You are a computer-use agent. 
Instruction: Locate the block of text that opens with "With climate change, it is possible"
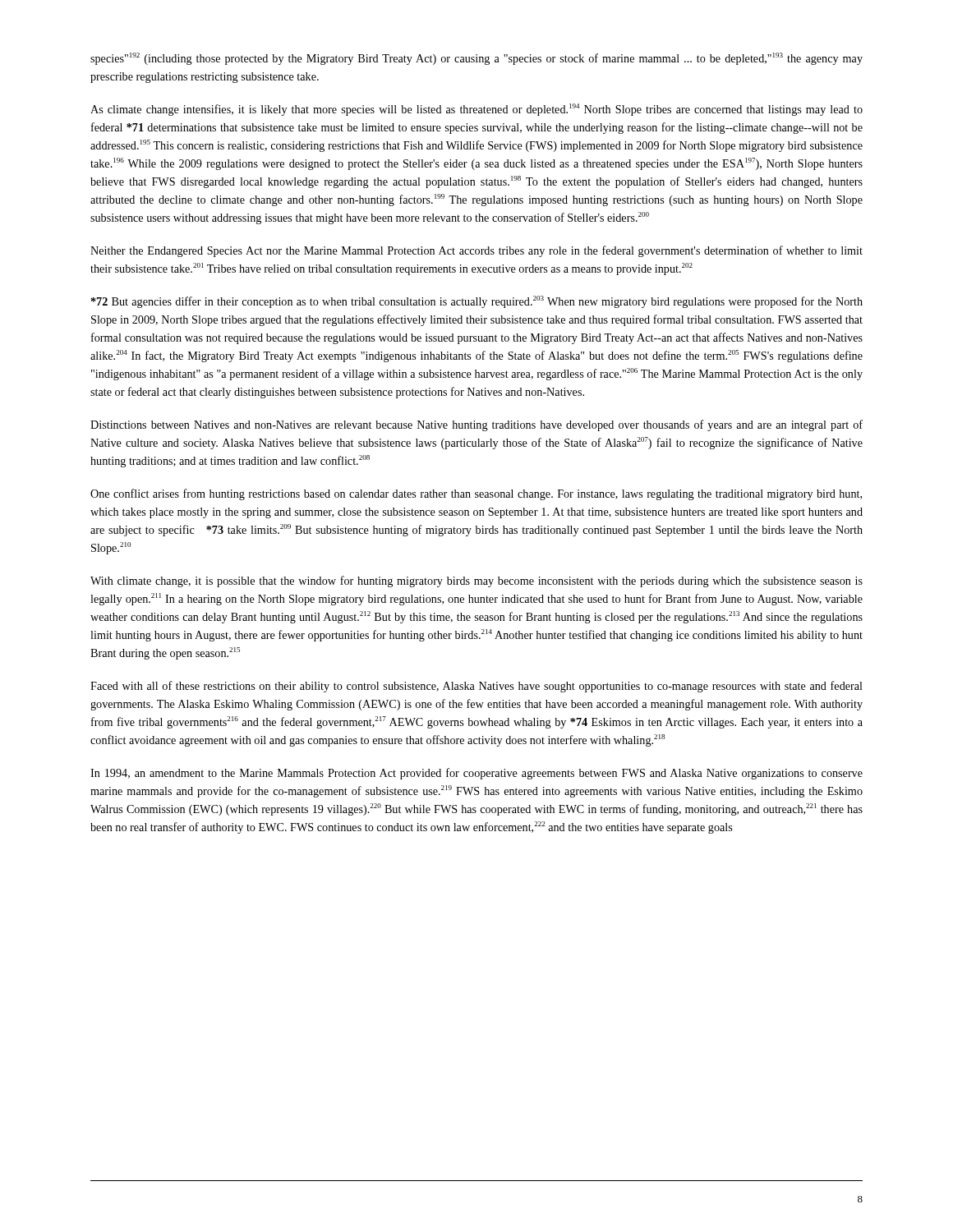coord(476,617)
